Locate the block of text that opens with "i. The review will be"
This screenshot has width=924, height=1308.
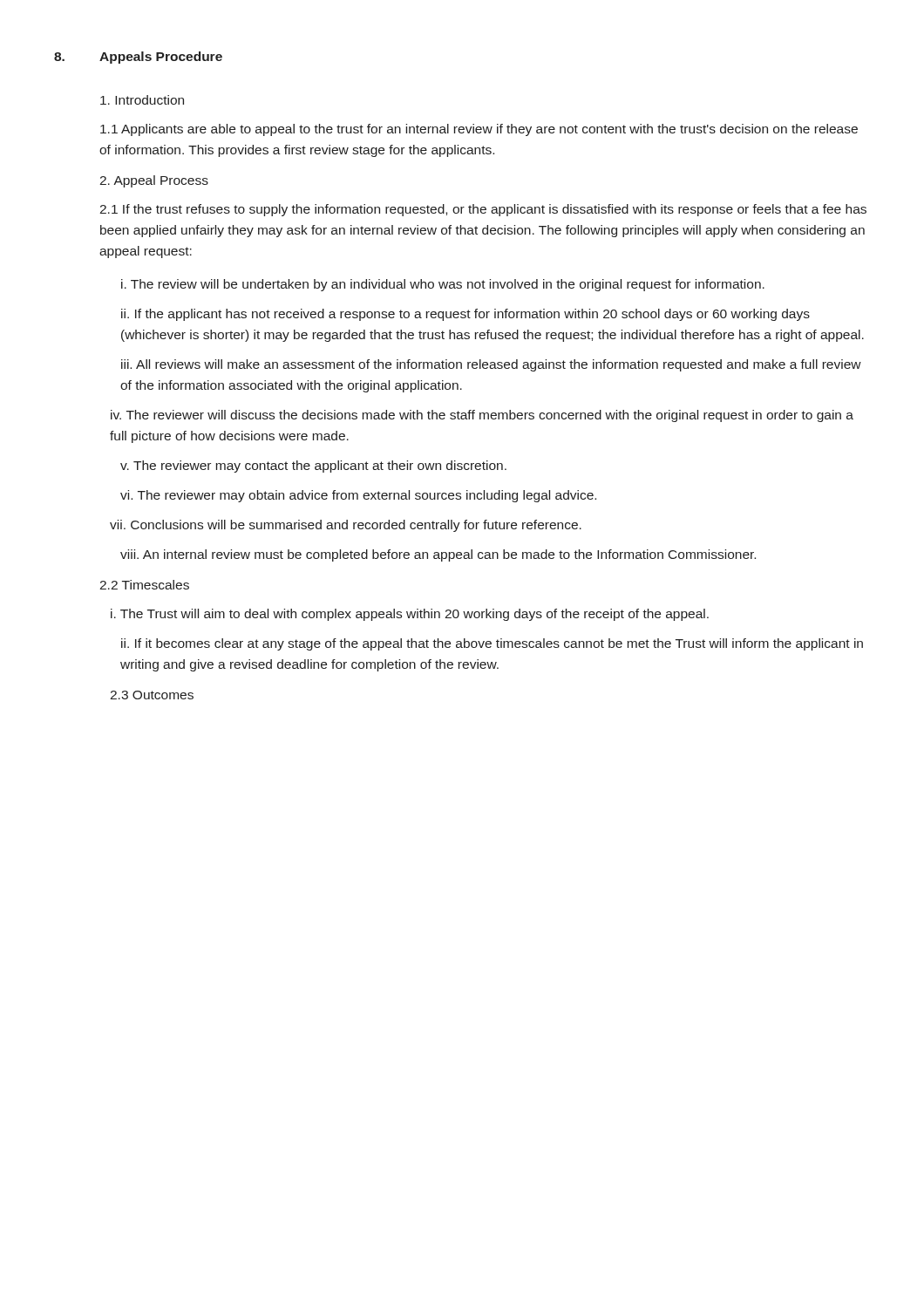pos(443,284)
